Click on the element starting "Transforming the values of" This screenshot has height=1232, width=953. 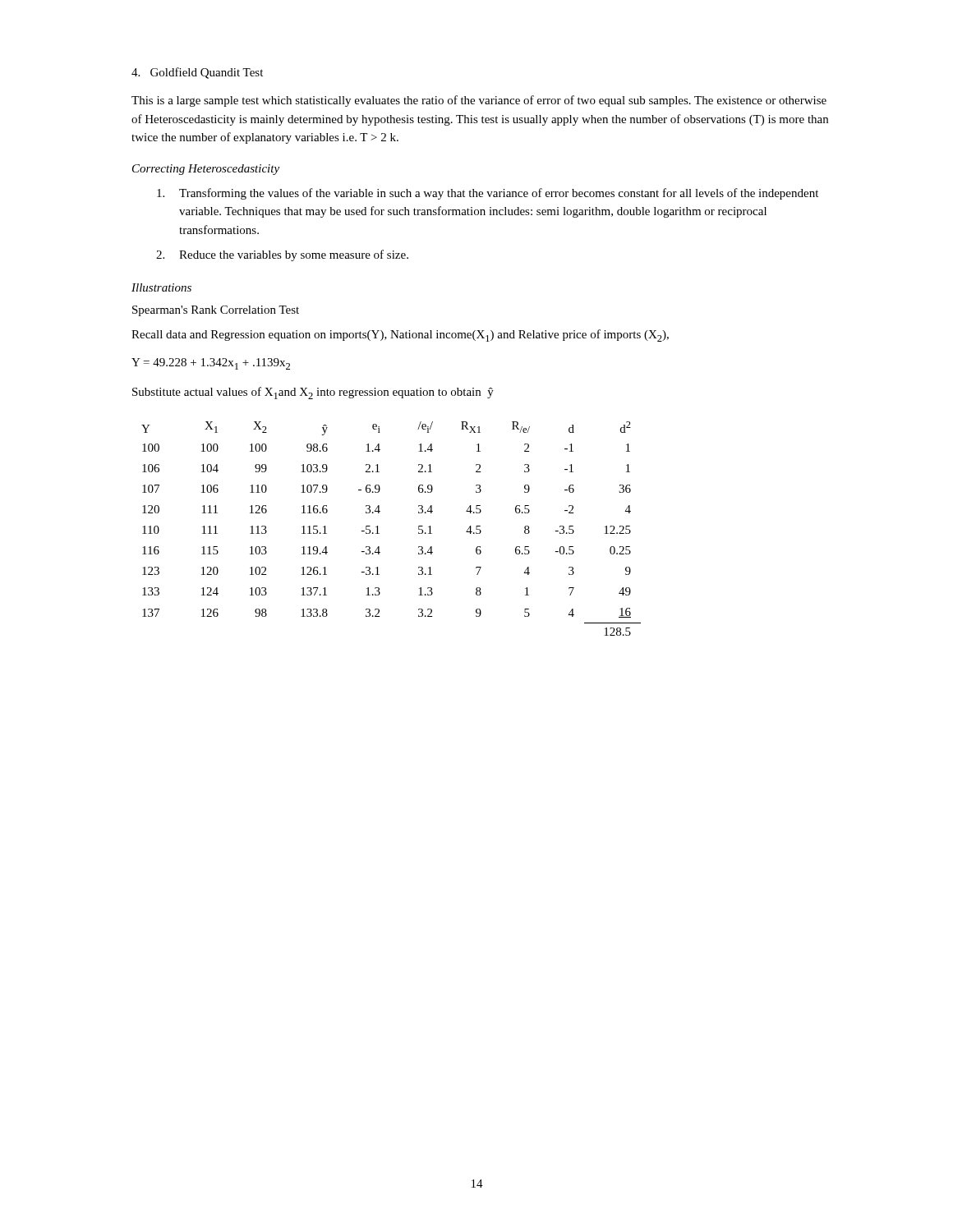coord(497,211)
